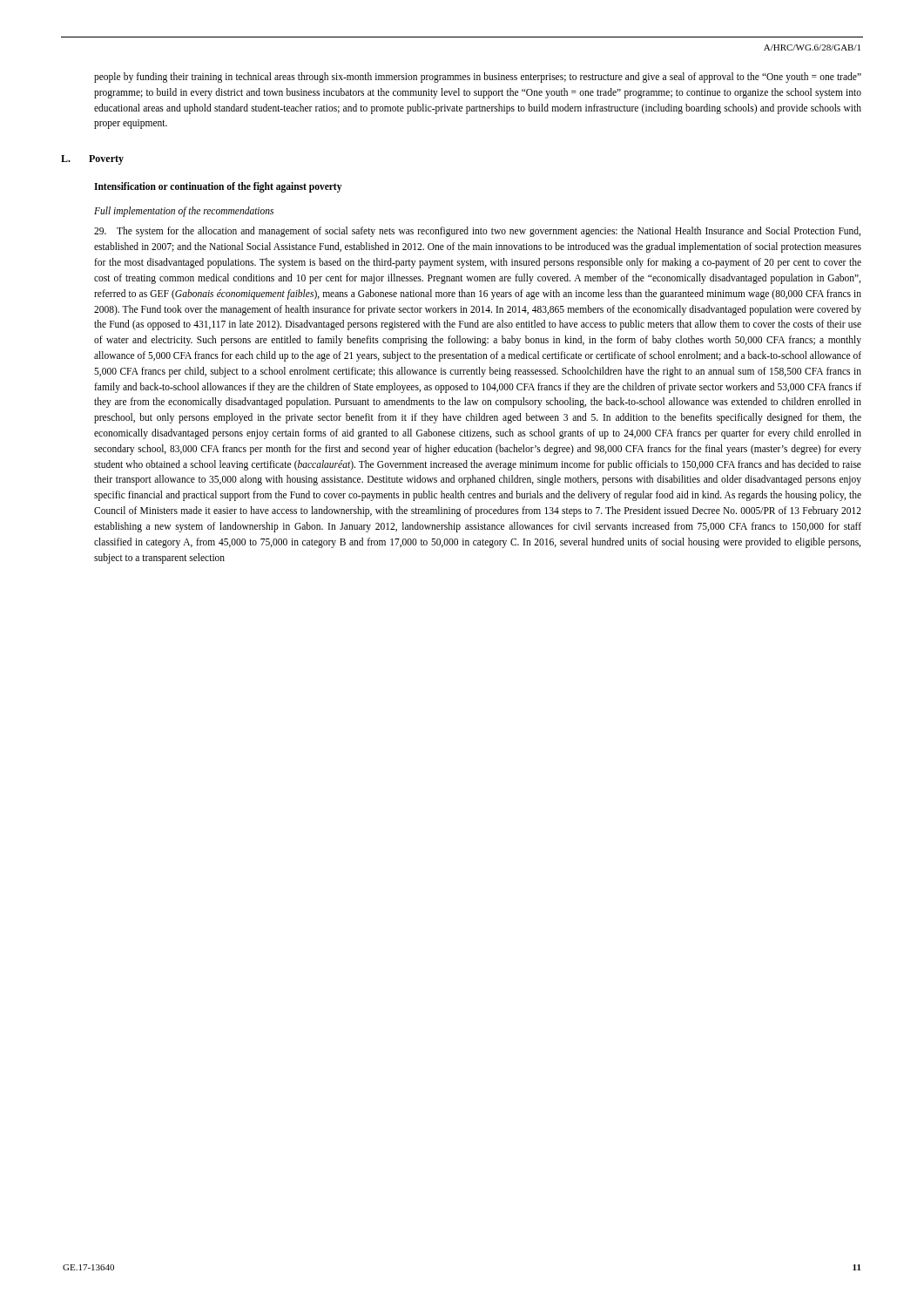Viewport: 924px width, 1307px height.
Task: Point to the block beginning "The system for the allocation and"
Action: tap(478, 394)
